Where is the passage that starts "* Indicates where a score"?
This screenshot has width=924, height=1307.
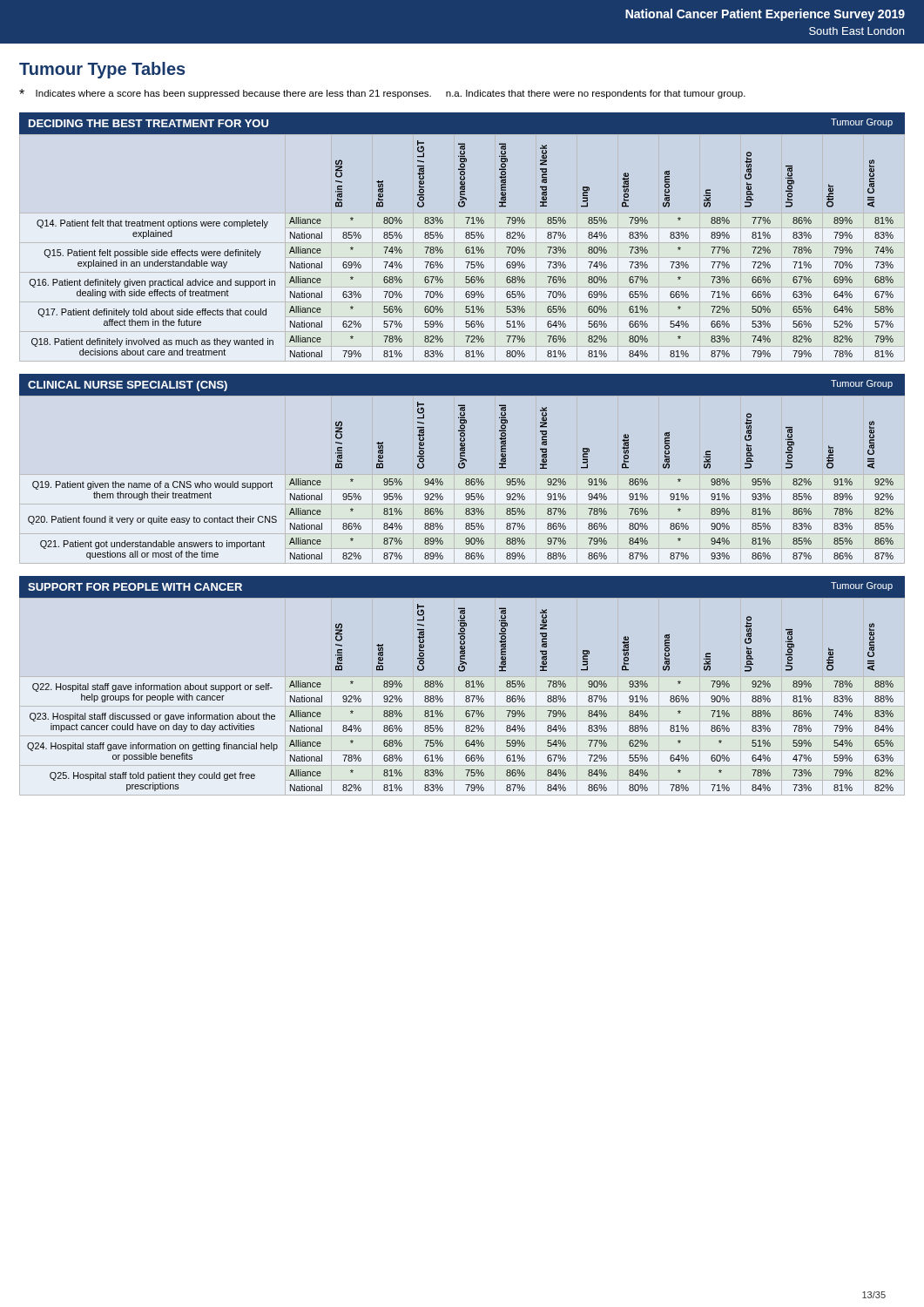pyautogui.click(x=382, y=95)
